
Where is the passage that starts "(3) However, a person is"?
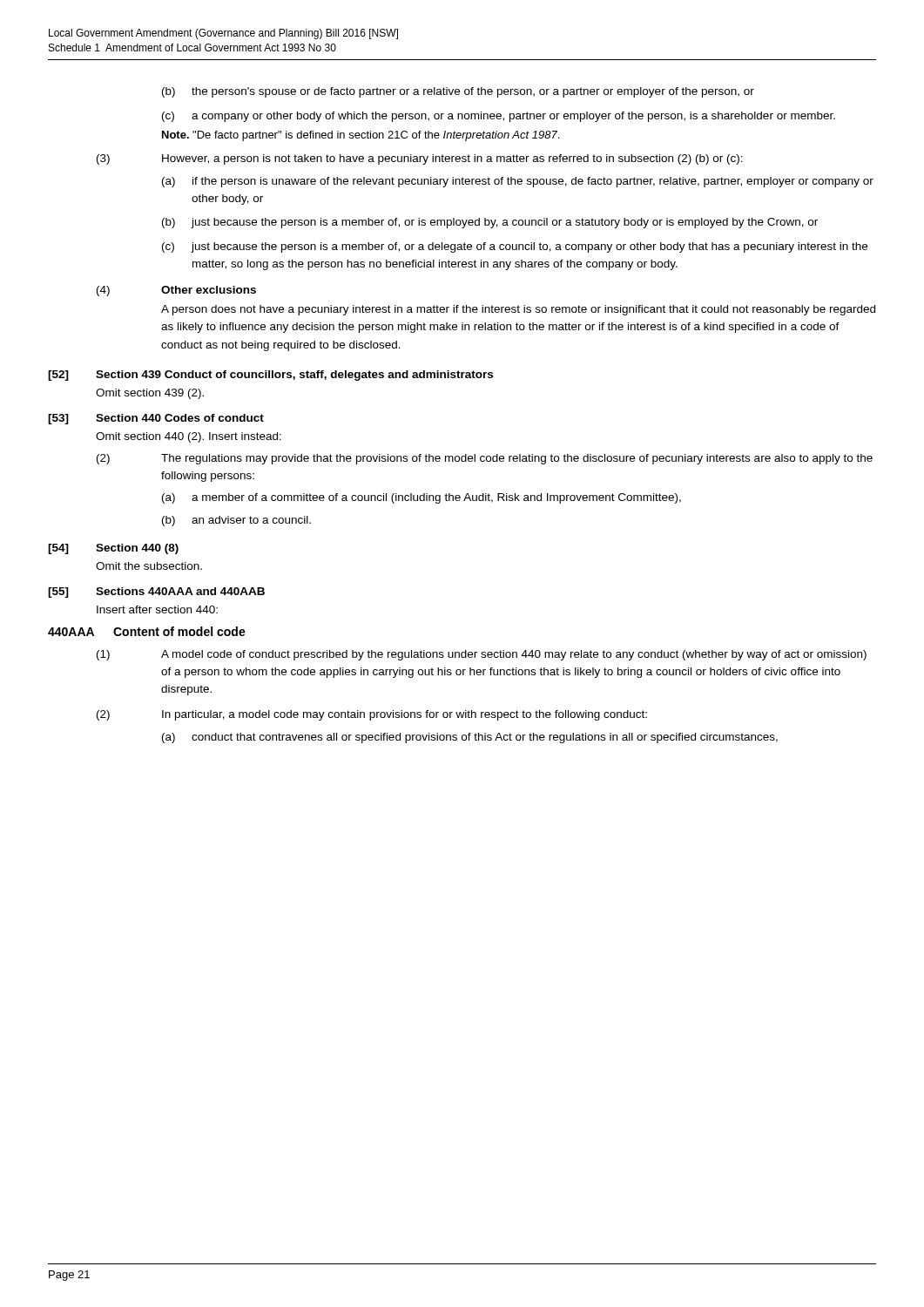[x=486, y=158]
